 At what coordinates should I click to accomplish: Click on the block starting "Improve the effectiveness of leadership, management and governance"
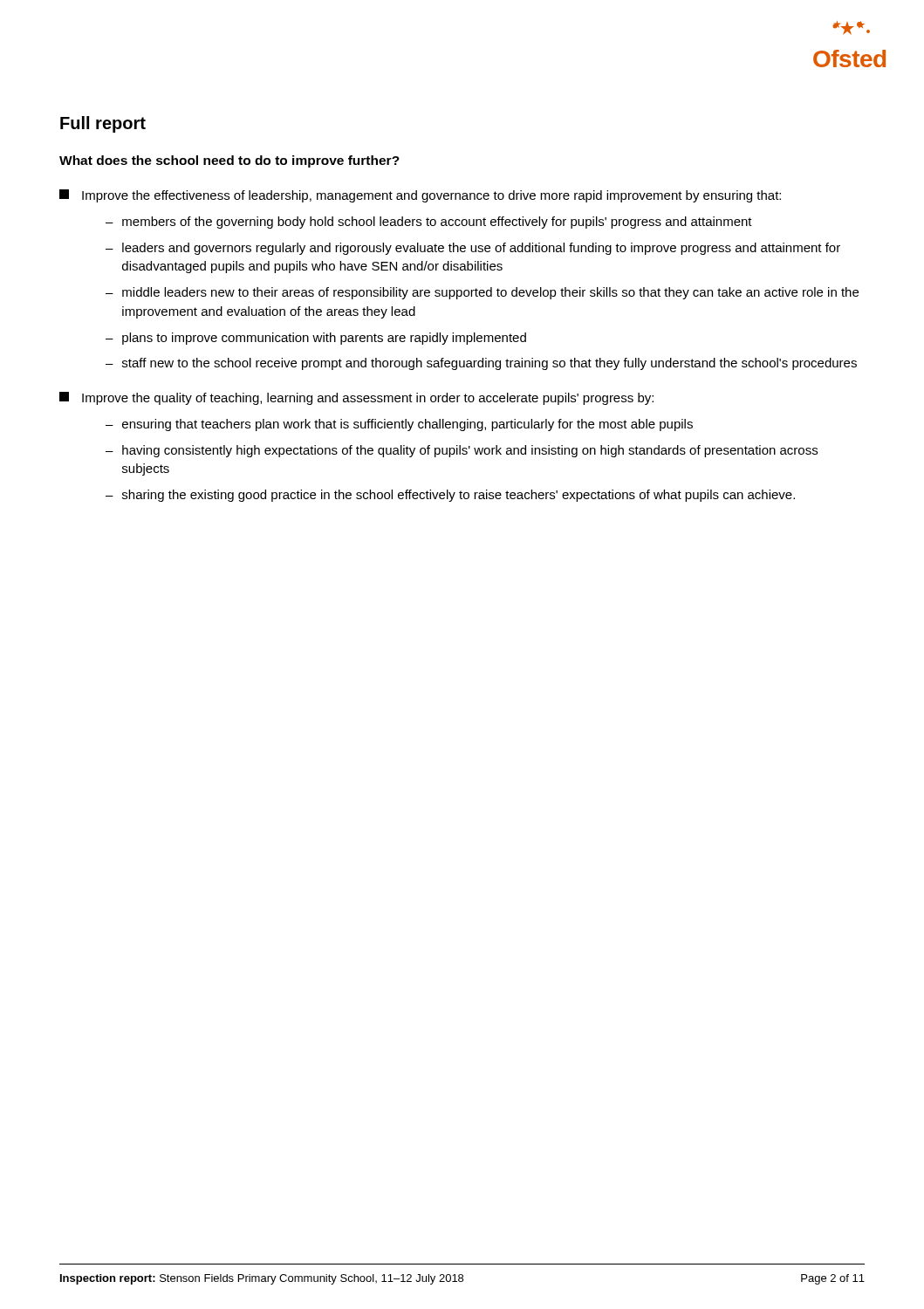coord(462,283)
